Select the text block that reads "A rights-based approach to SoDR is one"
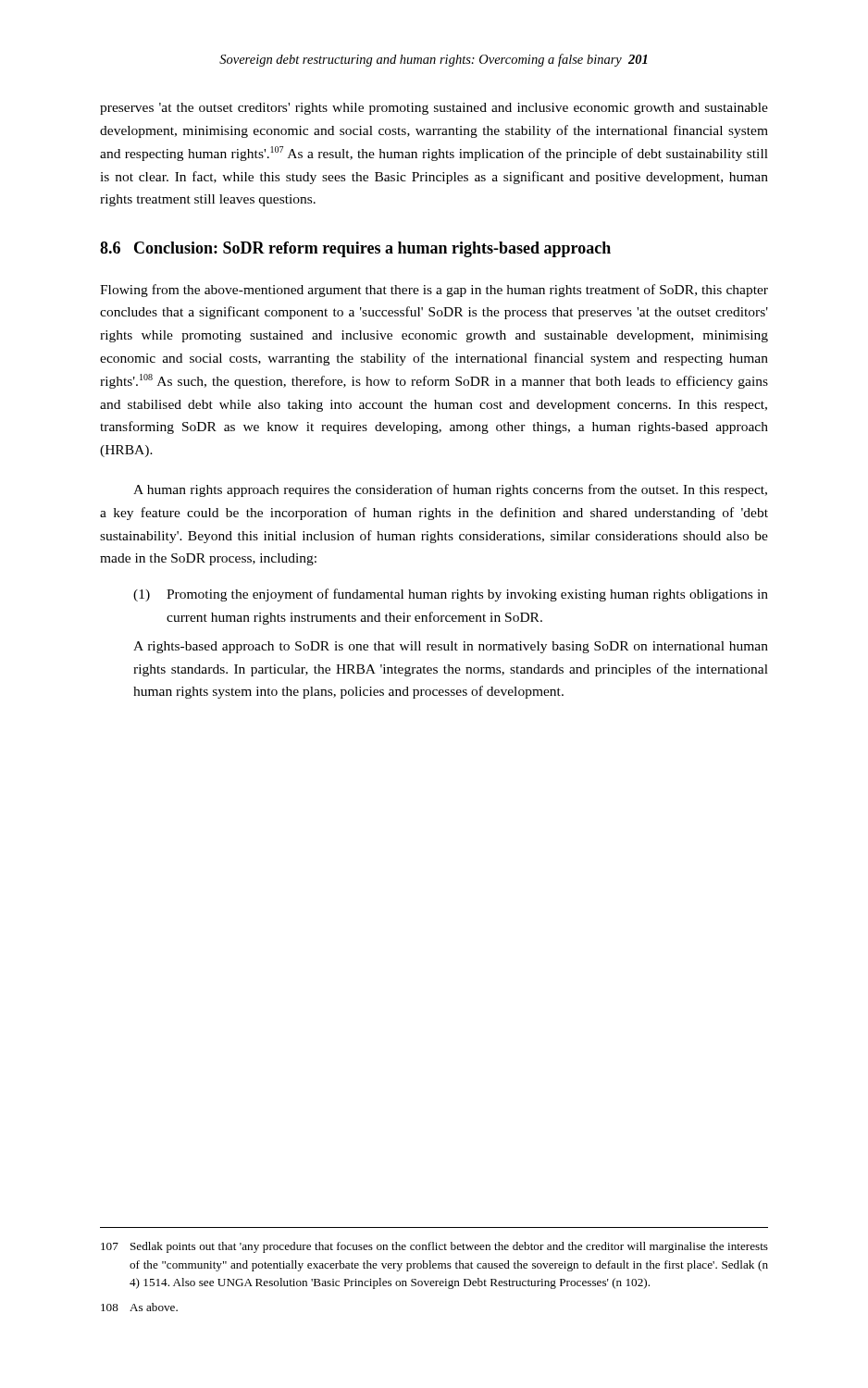Viewport: 868px width, 1388px height. [451, 668]
